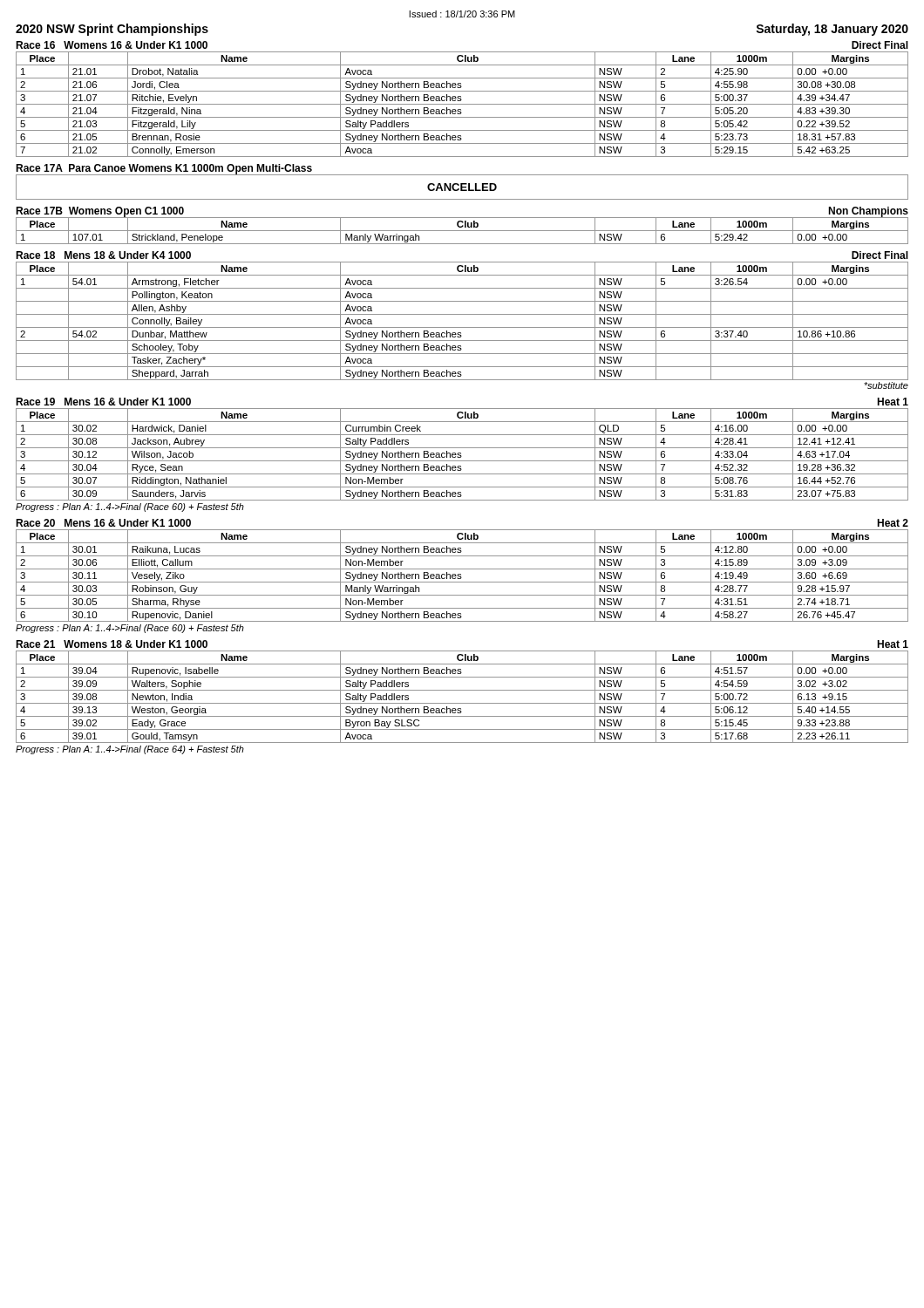
Task: Find the section header that says "Race 17A Para Canoe Womens K1 1000m"
Action: coord(164,168)
